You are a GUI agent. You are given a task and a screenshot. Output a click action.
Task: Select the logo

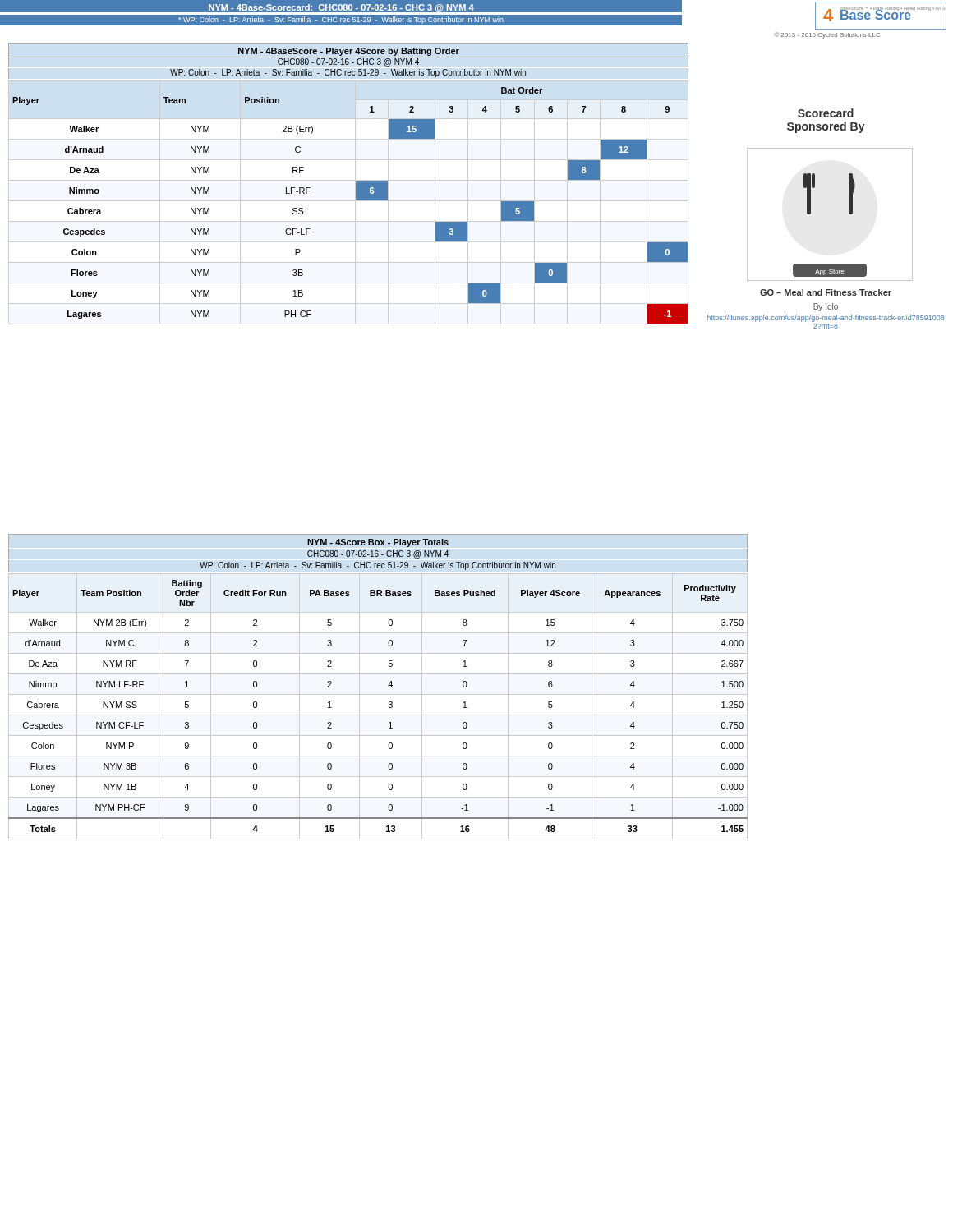coord(827,17)
